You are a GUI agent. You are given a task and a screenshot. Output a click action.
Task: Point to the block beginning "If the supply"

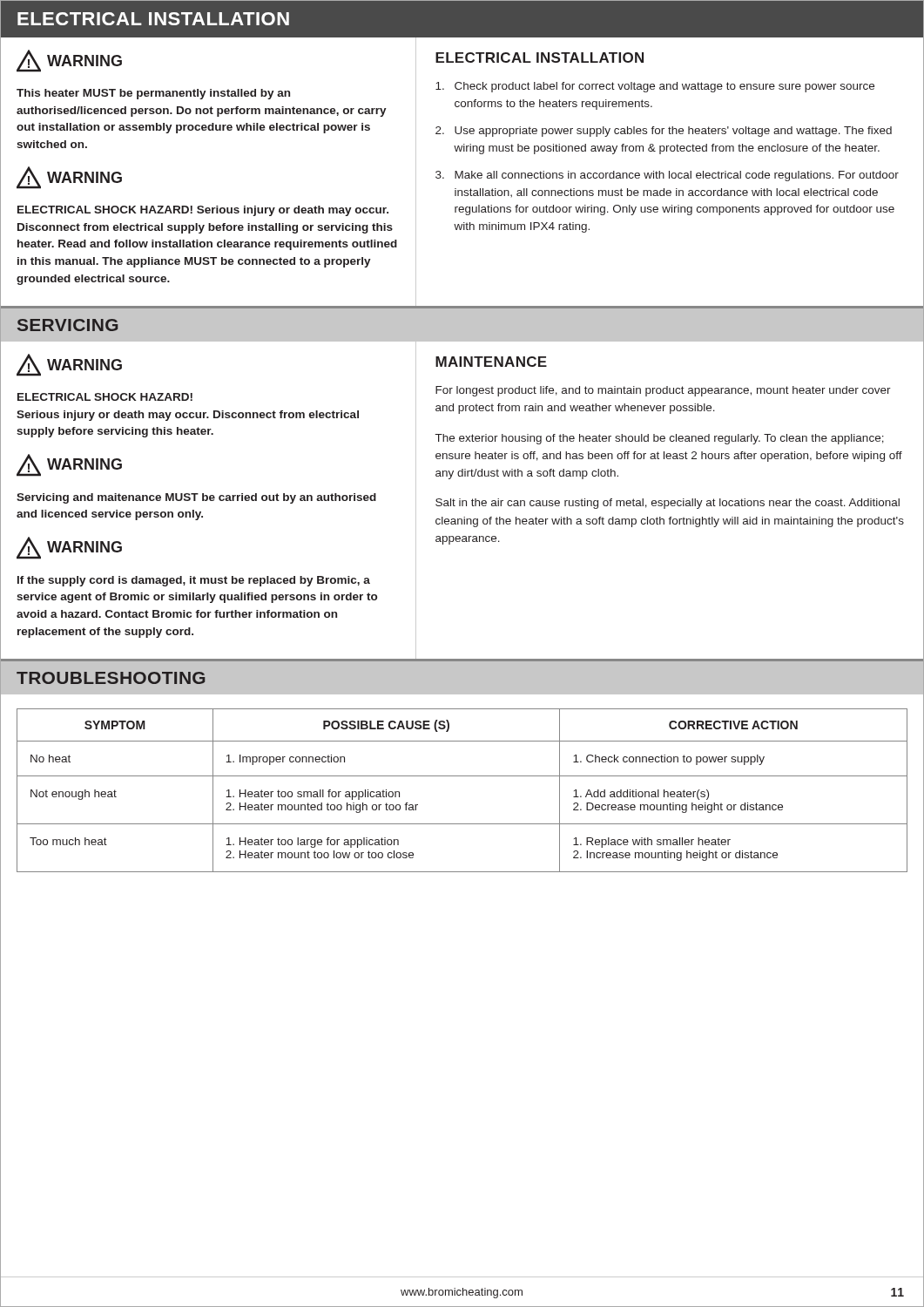(197, 605)
